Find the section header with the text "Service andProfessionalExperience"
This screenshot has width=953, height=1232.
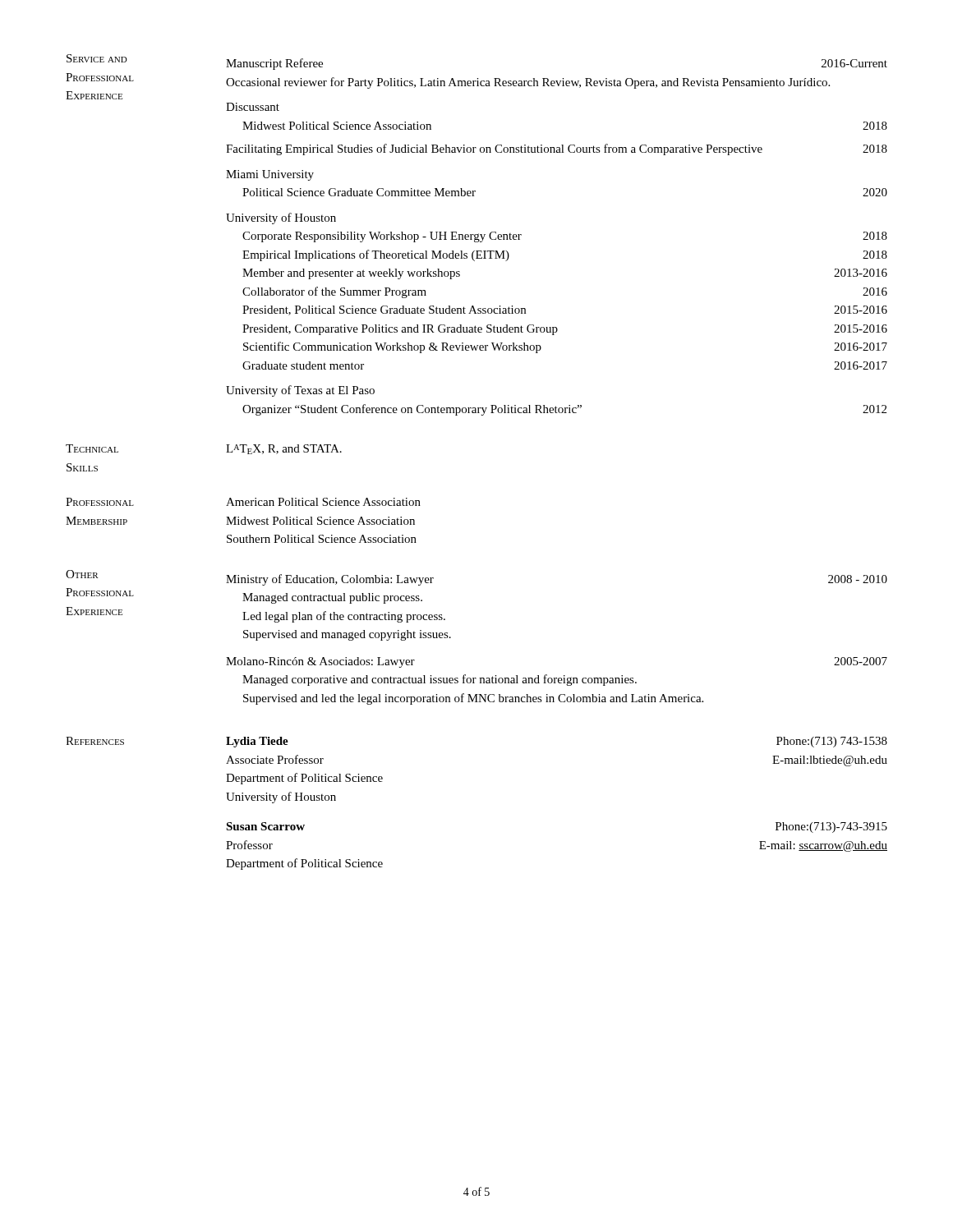coord(100,77)
